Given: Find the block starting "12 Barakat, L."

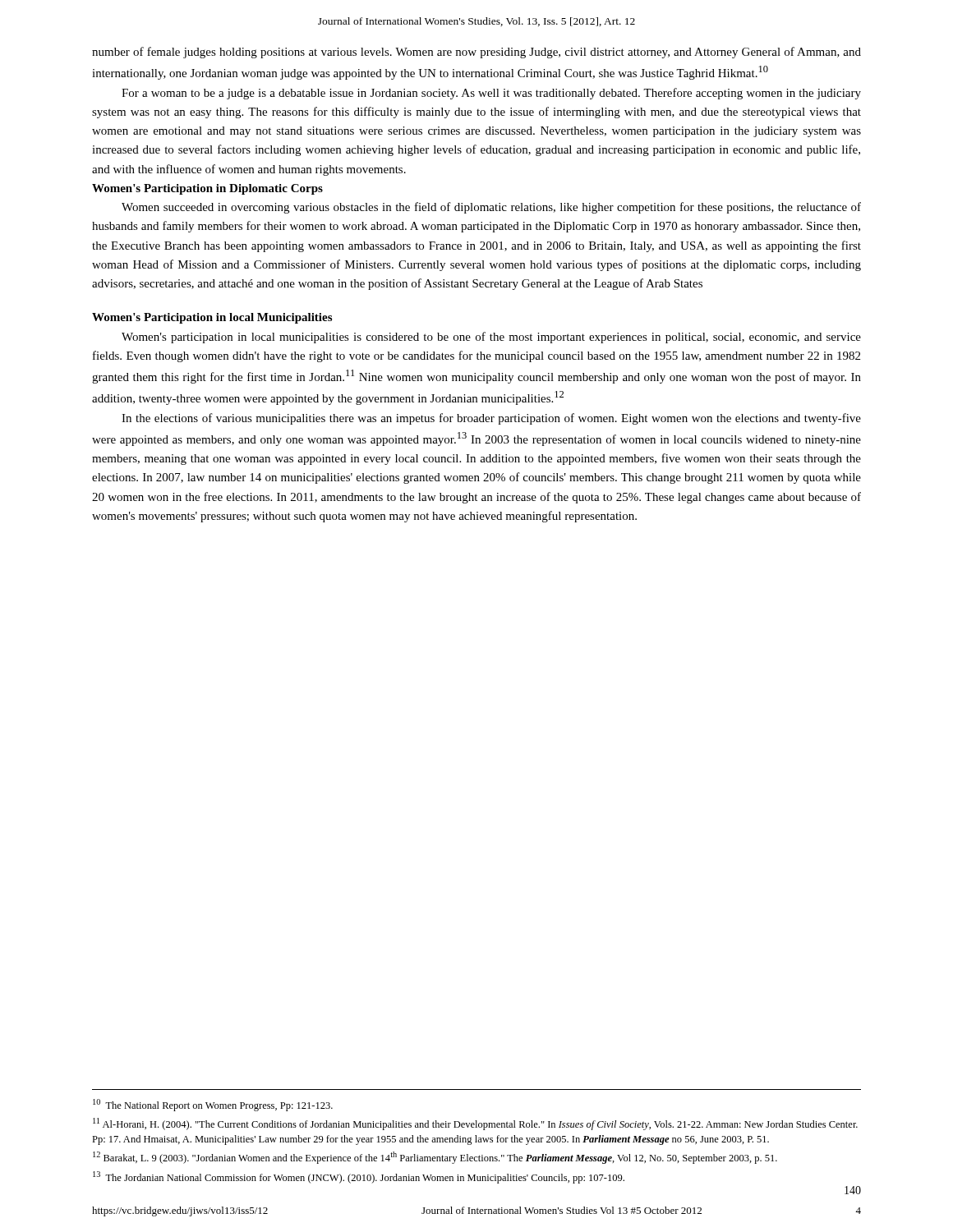Looking at the screenshot, I should tap(476, 1157).
